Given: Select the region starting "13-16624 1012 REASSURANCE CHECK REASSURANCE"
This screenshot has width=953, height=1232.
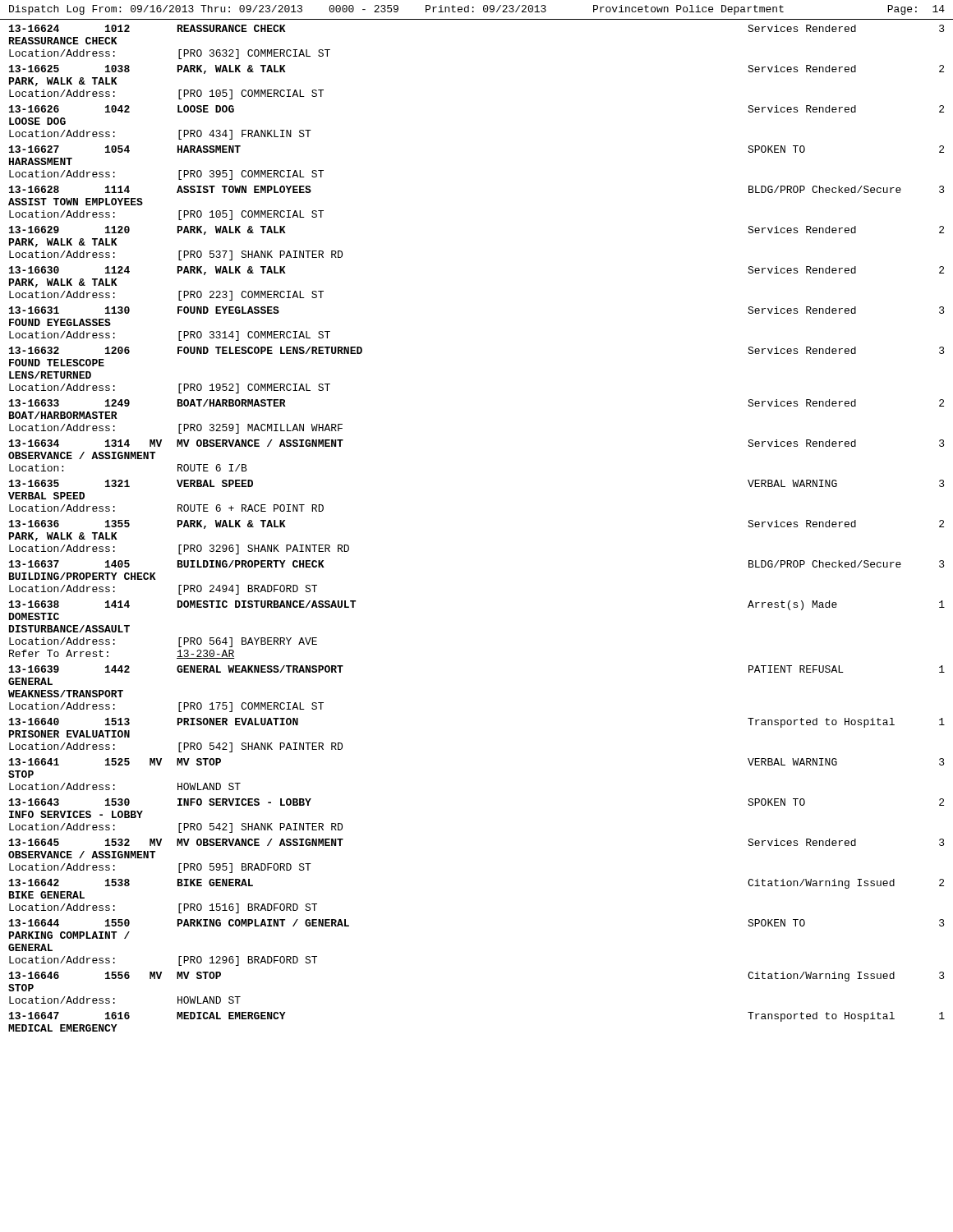Looking at the screenshot, I should click(x=31, y=28).
